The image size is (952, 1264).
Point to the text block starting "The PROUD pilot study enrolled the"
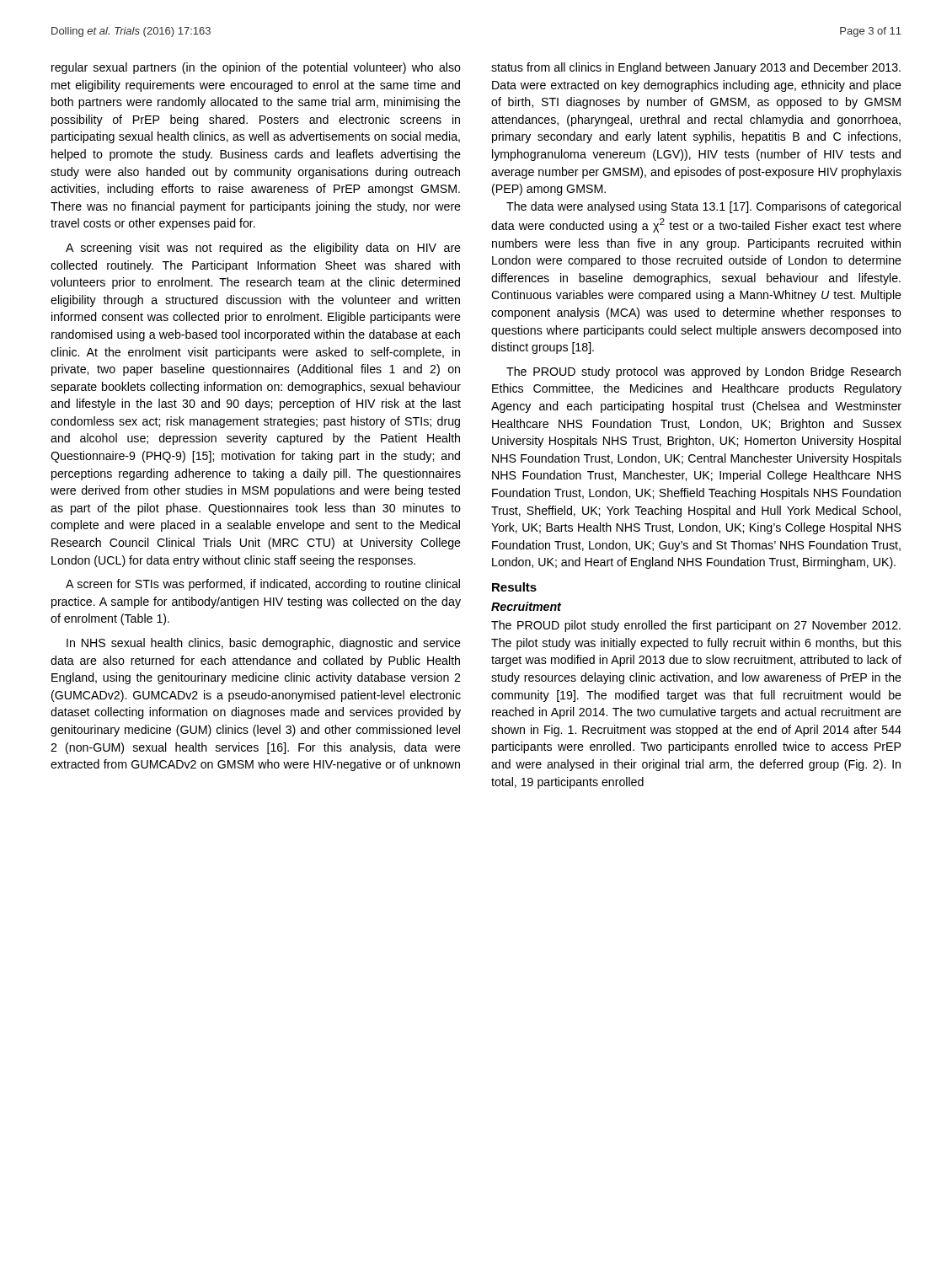click(696, 704)
